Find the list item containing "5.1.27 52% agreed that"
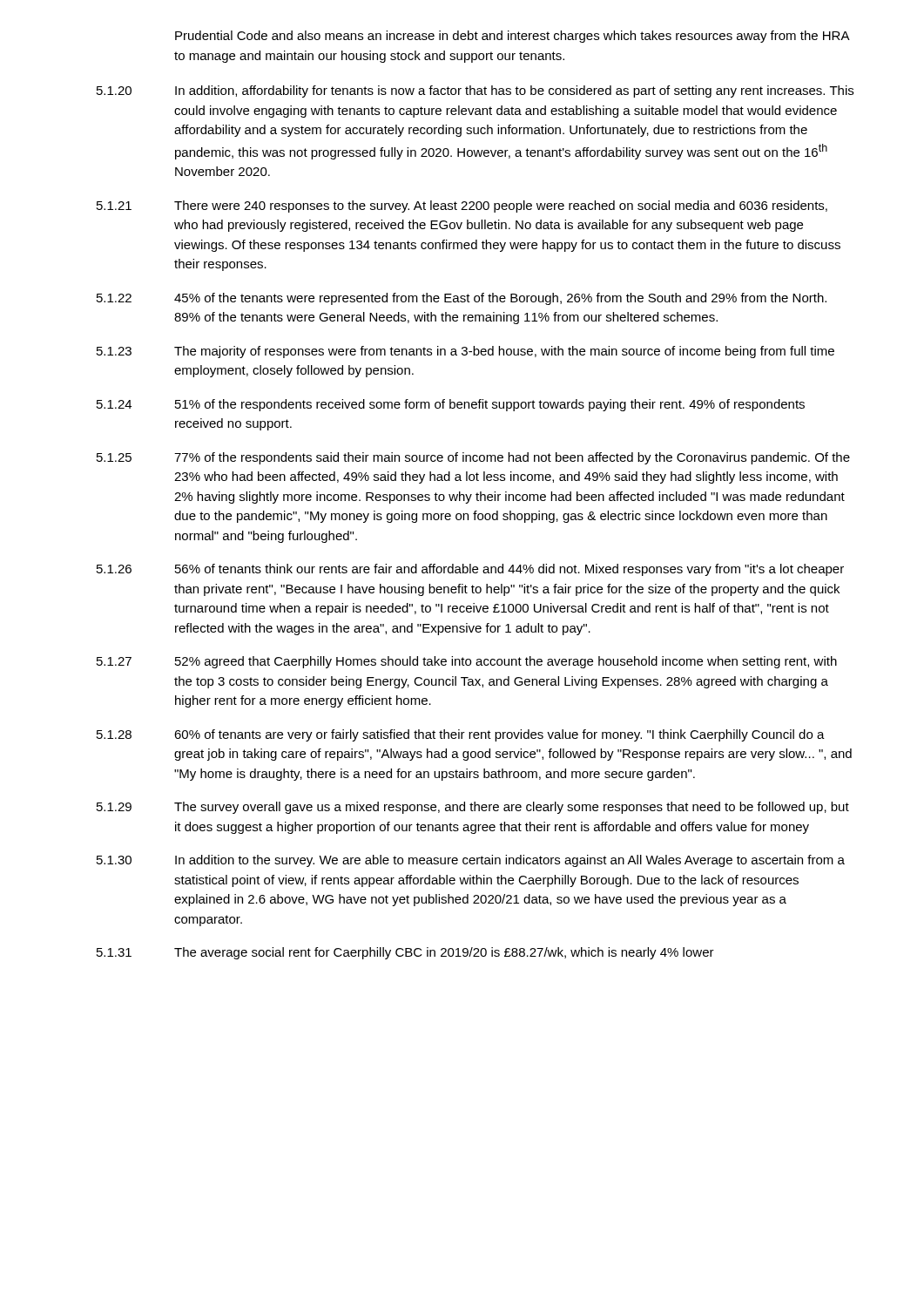 (475, 681)
